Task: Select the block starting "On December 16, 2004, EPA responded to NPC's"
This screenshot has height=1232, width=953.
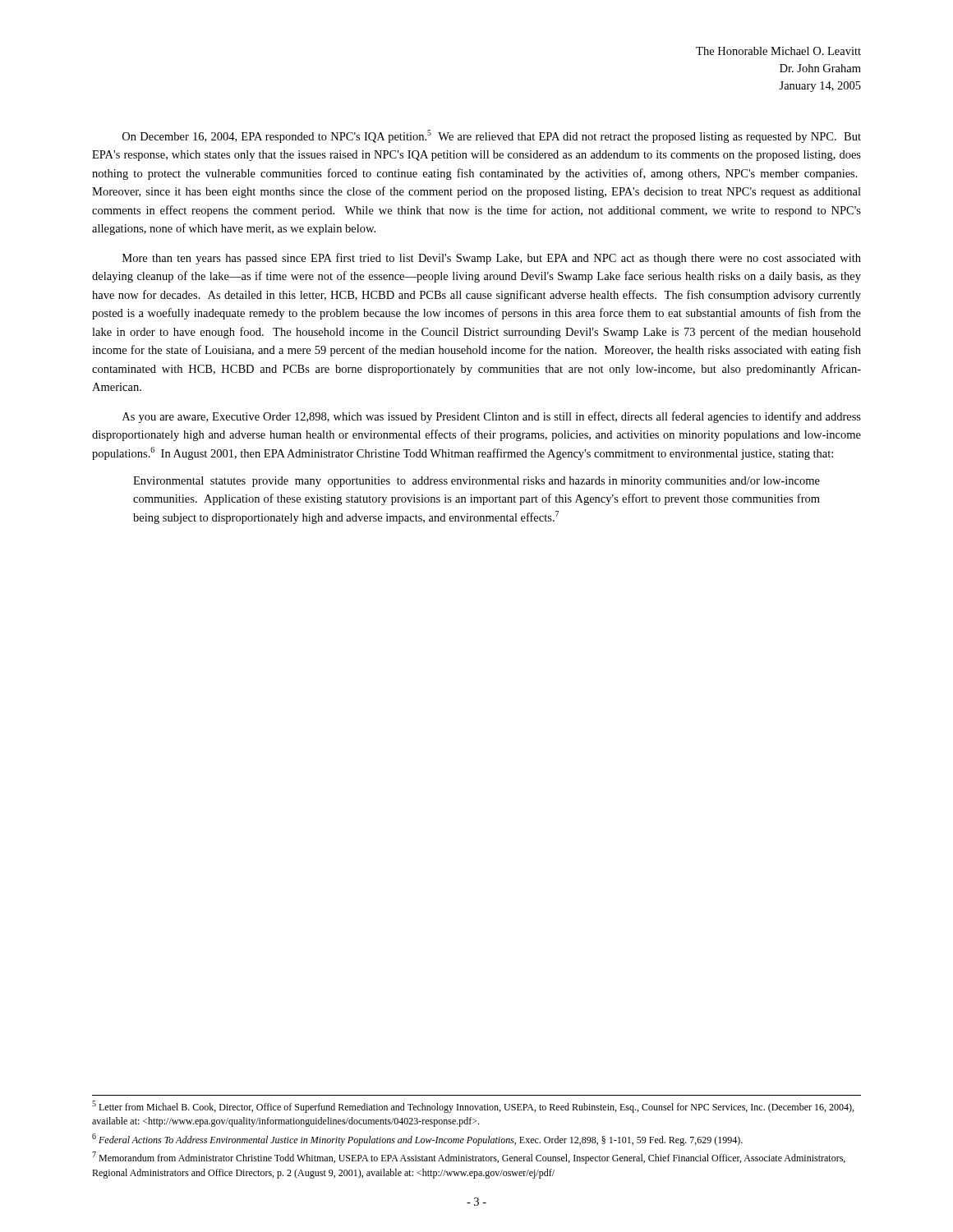Action: (476, 182)
